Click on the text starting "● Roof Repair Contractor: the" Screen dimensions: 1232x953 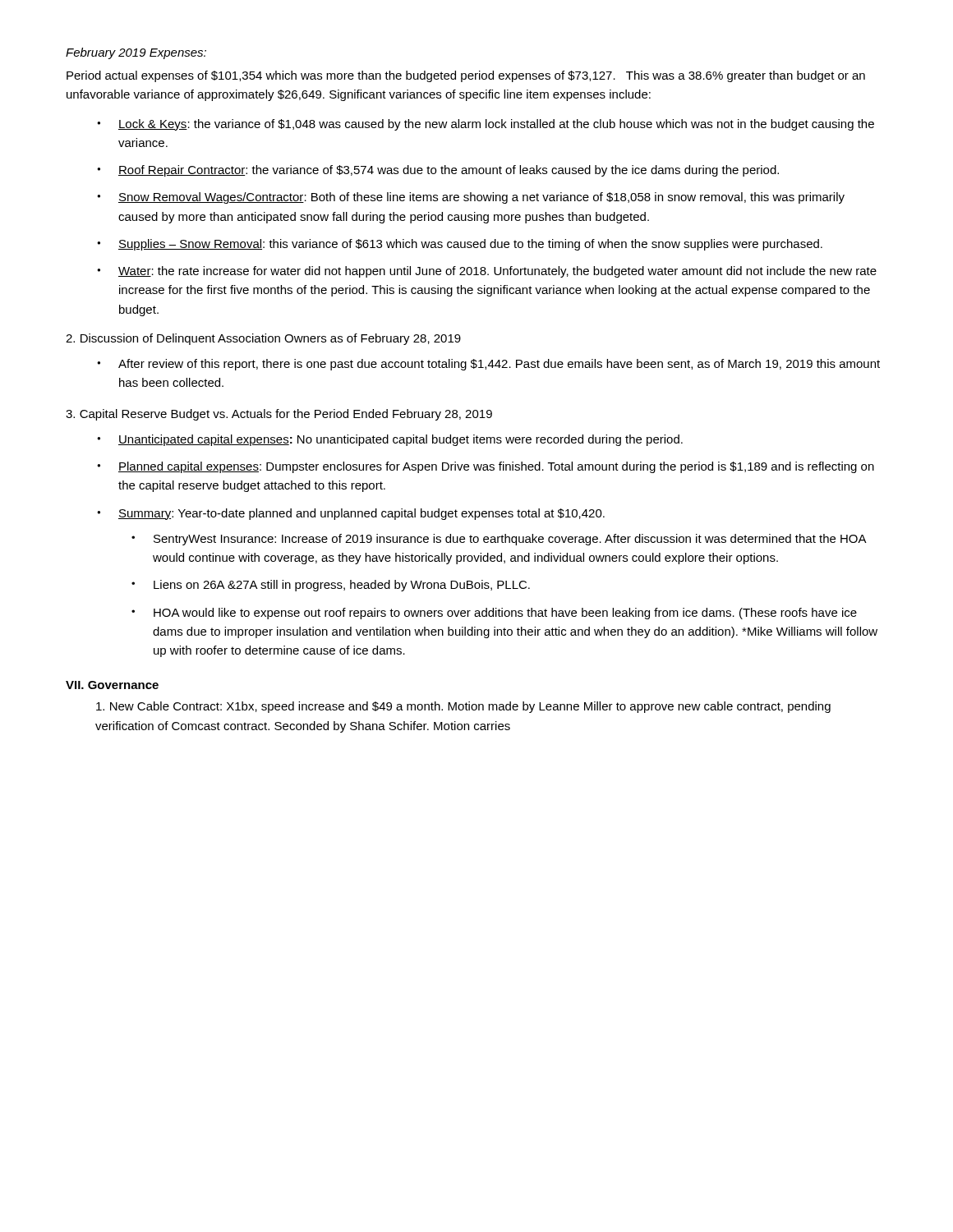point(438,170)
